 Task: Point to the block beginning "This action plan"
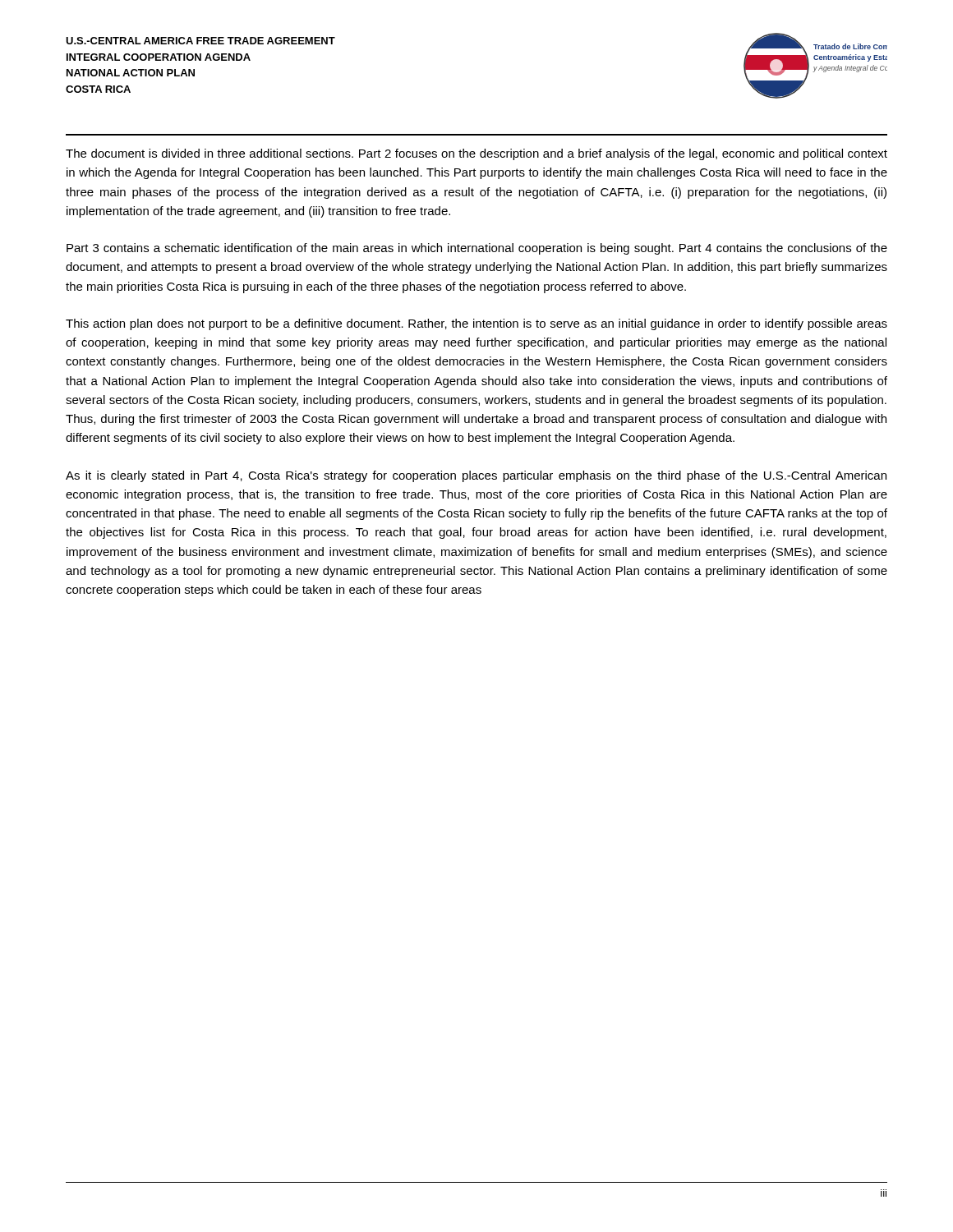(476, 380)
